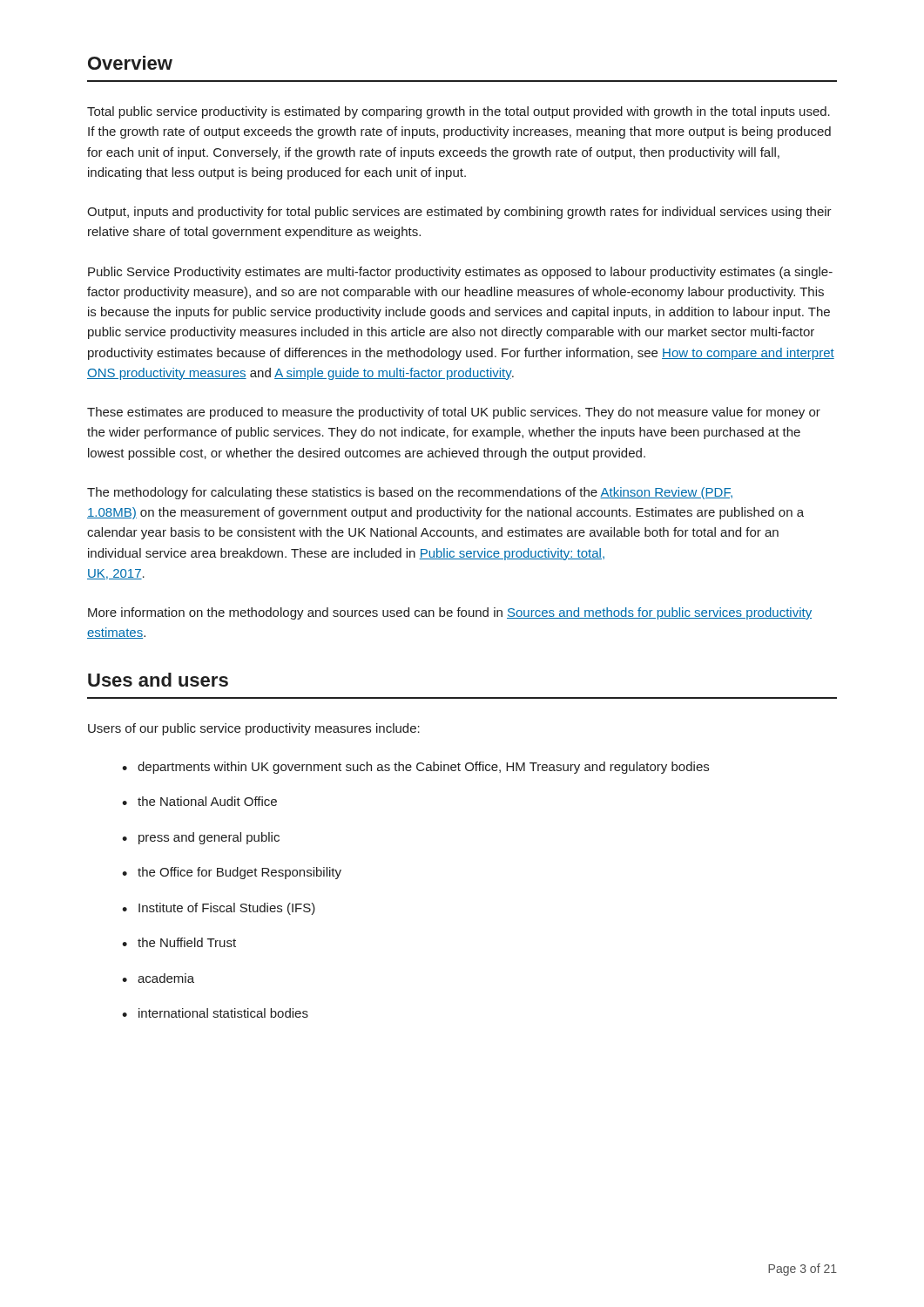Find the block on this page that starts "More information on the methodology and"

[x=462, y=622]
